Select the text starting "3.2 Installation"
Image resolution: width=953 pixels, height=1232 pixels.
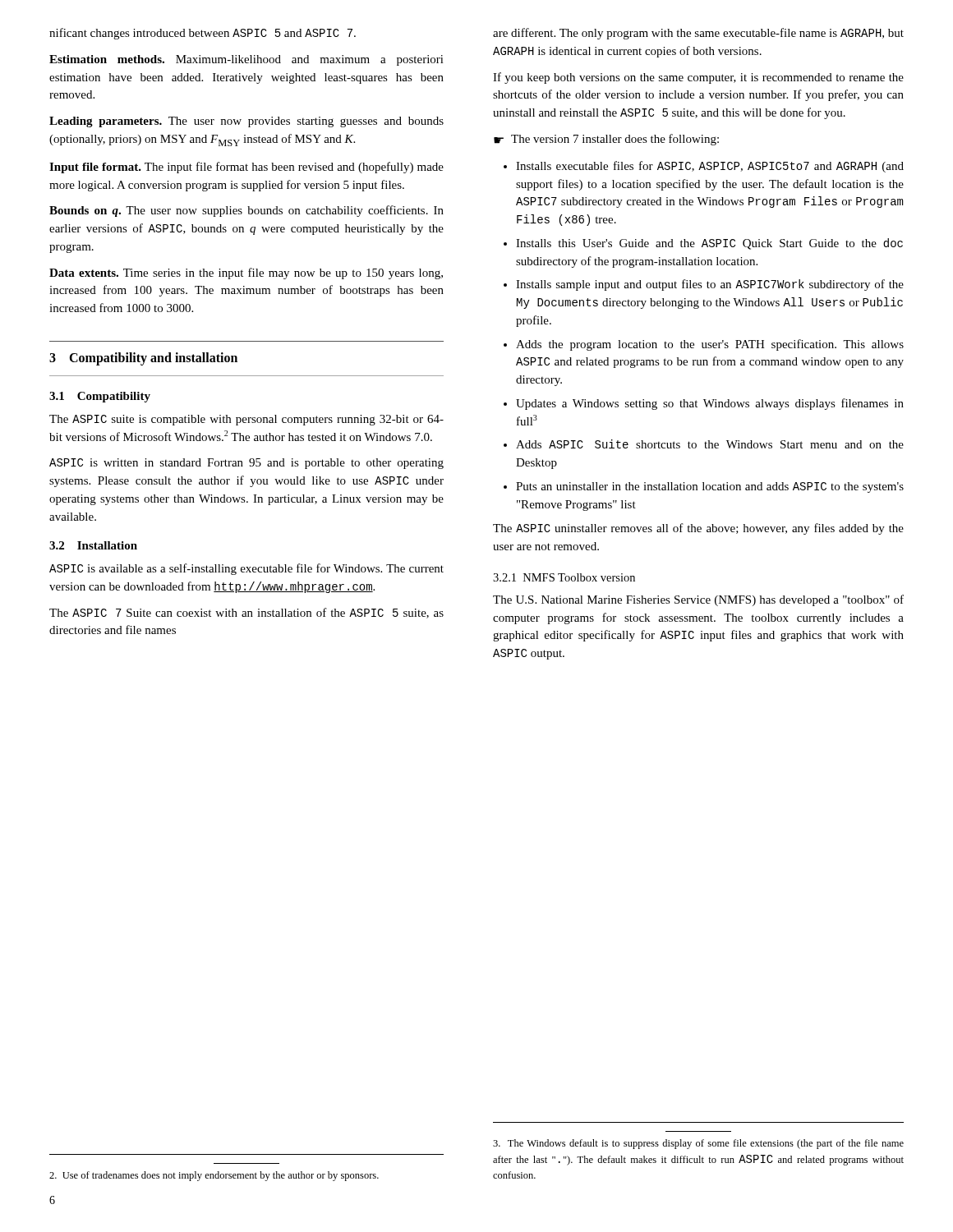93,546
